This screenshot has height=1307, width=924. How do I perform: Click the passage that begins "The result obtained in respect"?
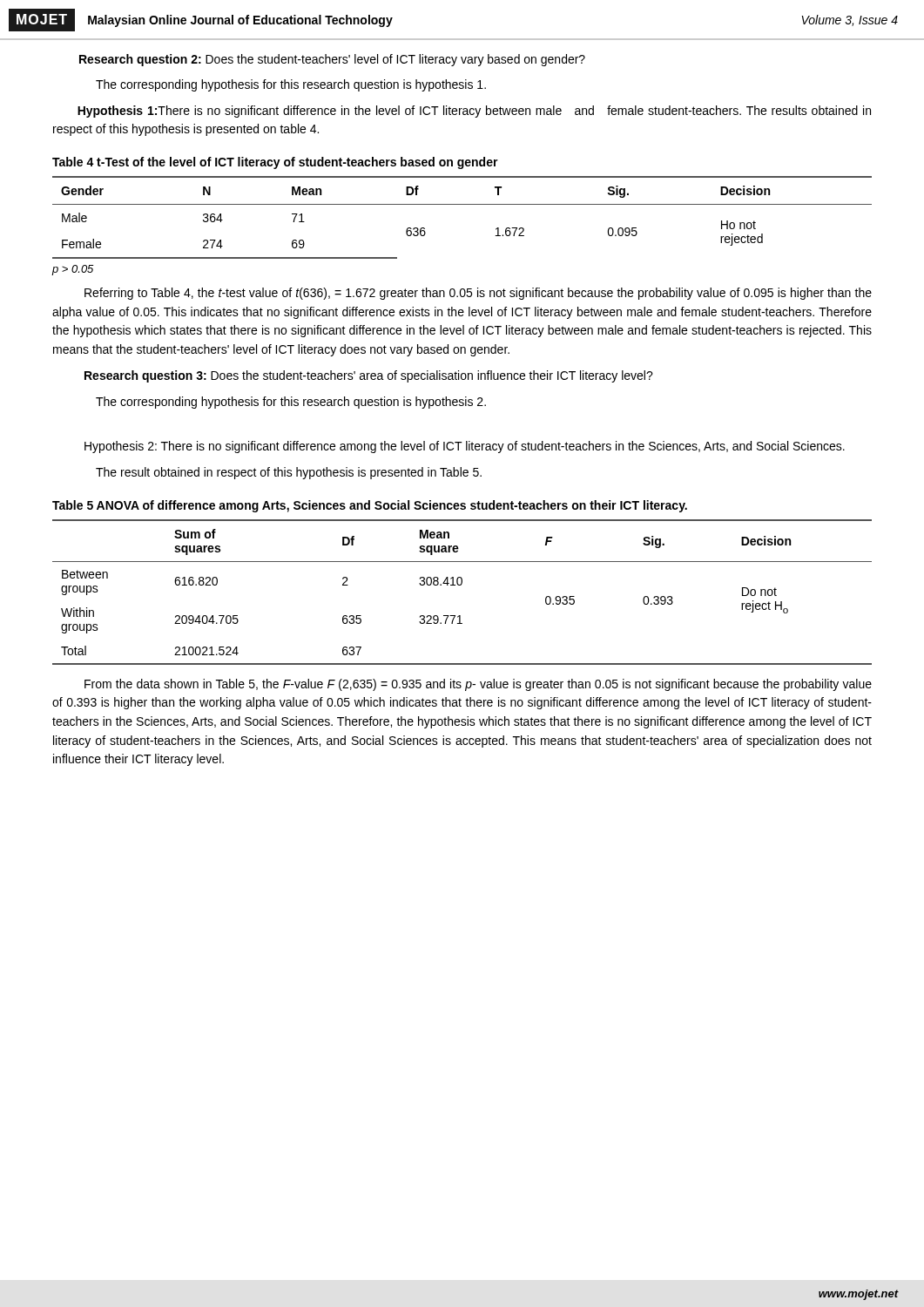289,472
